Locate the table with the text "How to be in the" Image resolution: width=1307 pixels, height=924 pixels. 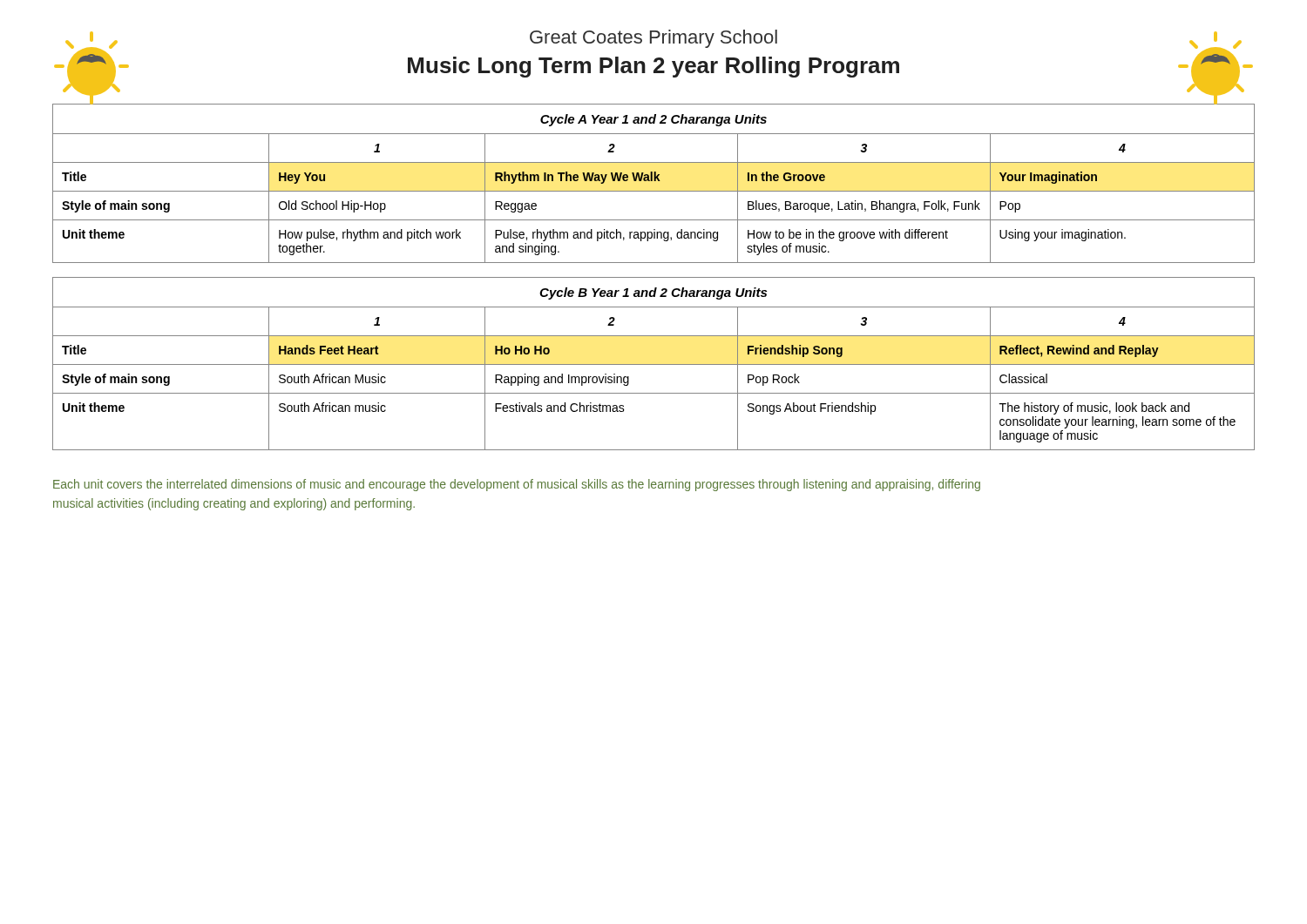tap(654, 183)
